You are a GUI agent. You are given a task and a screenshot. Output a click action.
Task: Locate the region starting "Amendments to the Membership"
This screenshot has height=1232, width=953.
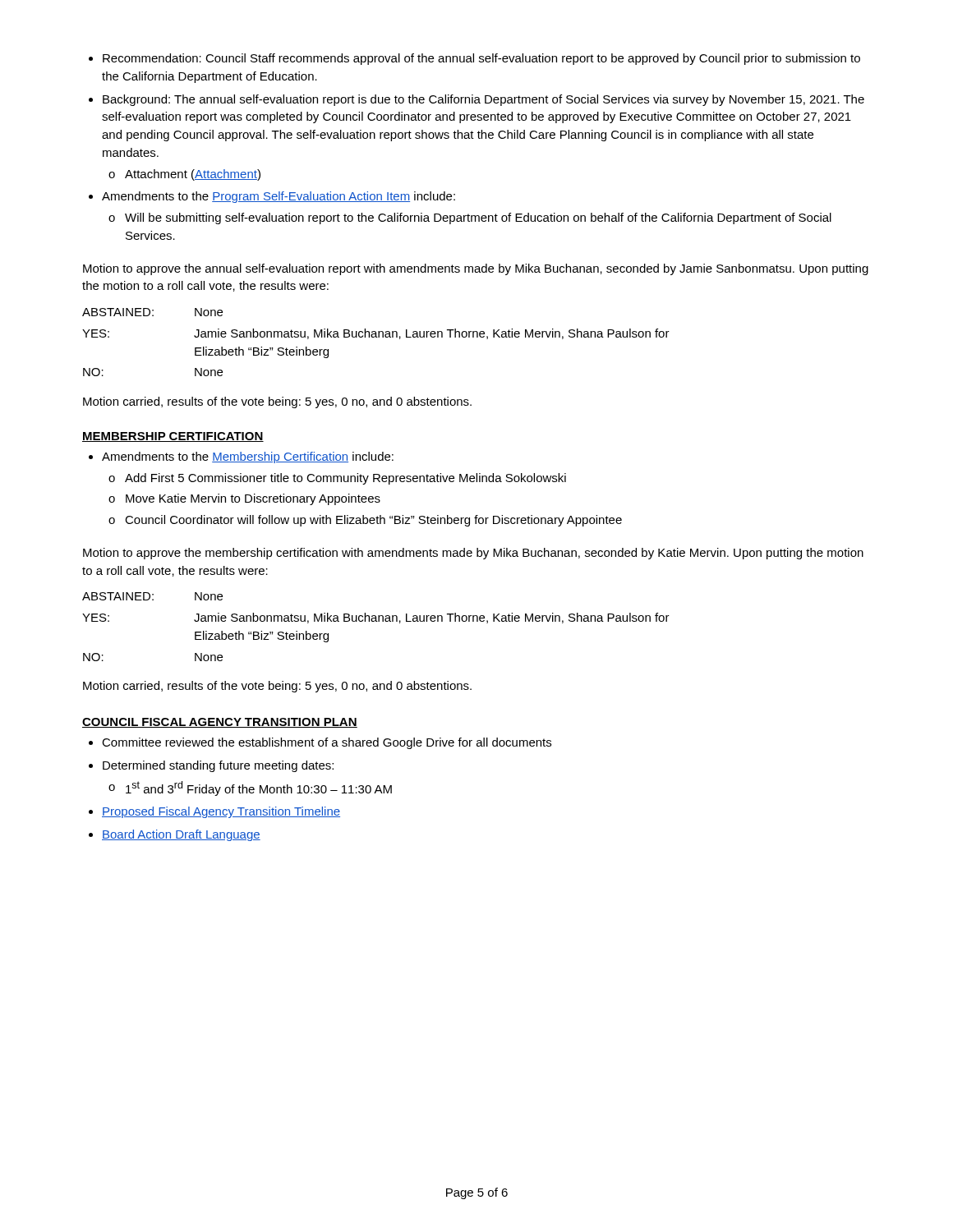coord(476,488)
